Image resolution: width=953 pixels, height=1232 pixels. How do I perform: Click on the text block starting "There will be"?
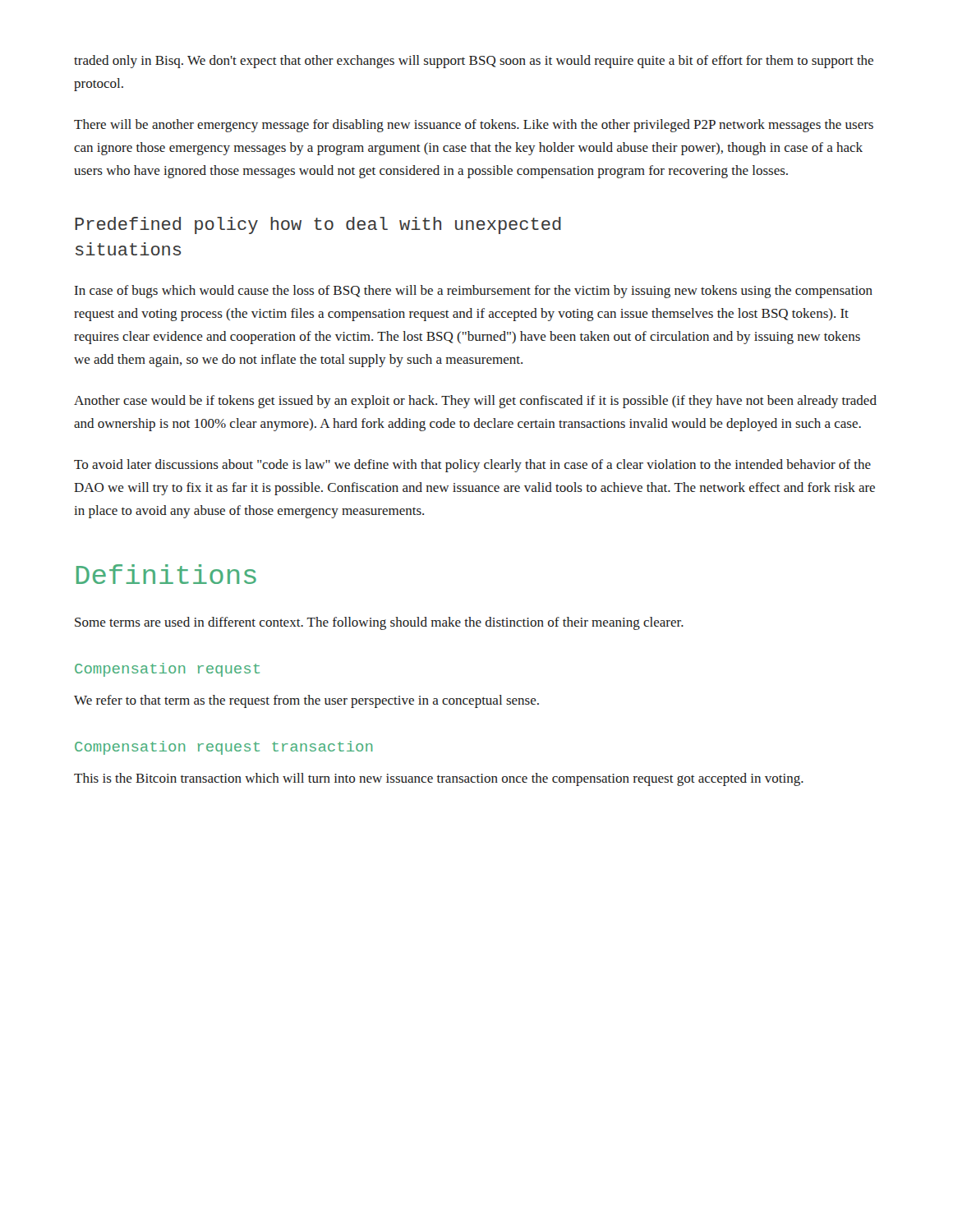coord(474,148)
